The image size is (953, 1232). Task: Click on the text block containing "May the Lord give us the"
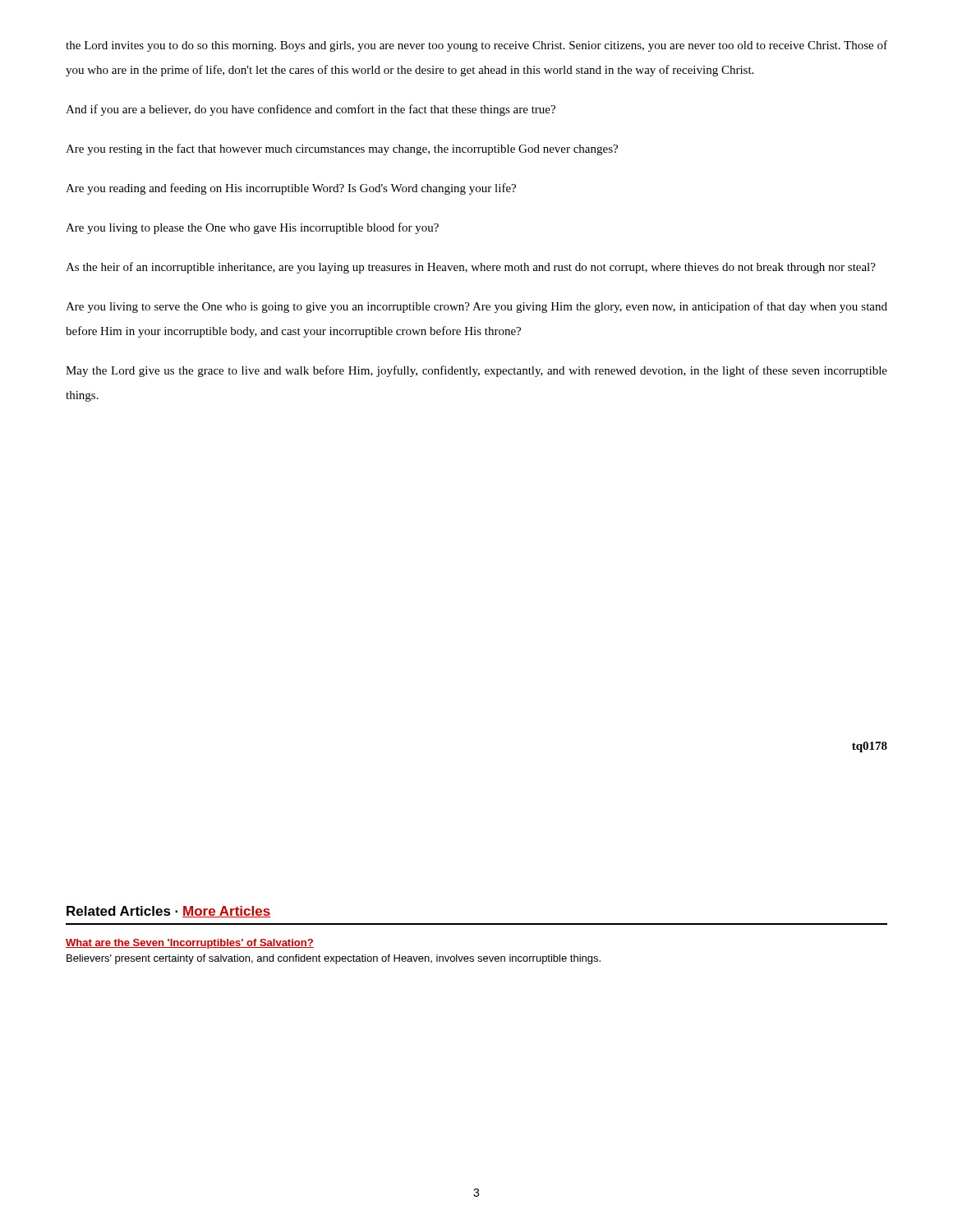point(476,383)
